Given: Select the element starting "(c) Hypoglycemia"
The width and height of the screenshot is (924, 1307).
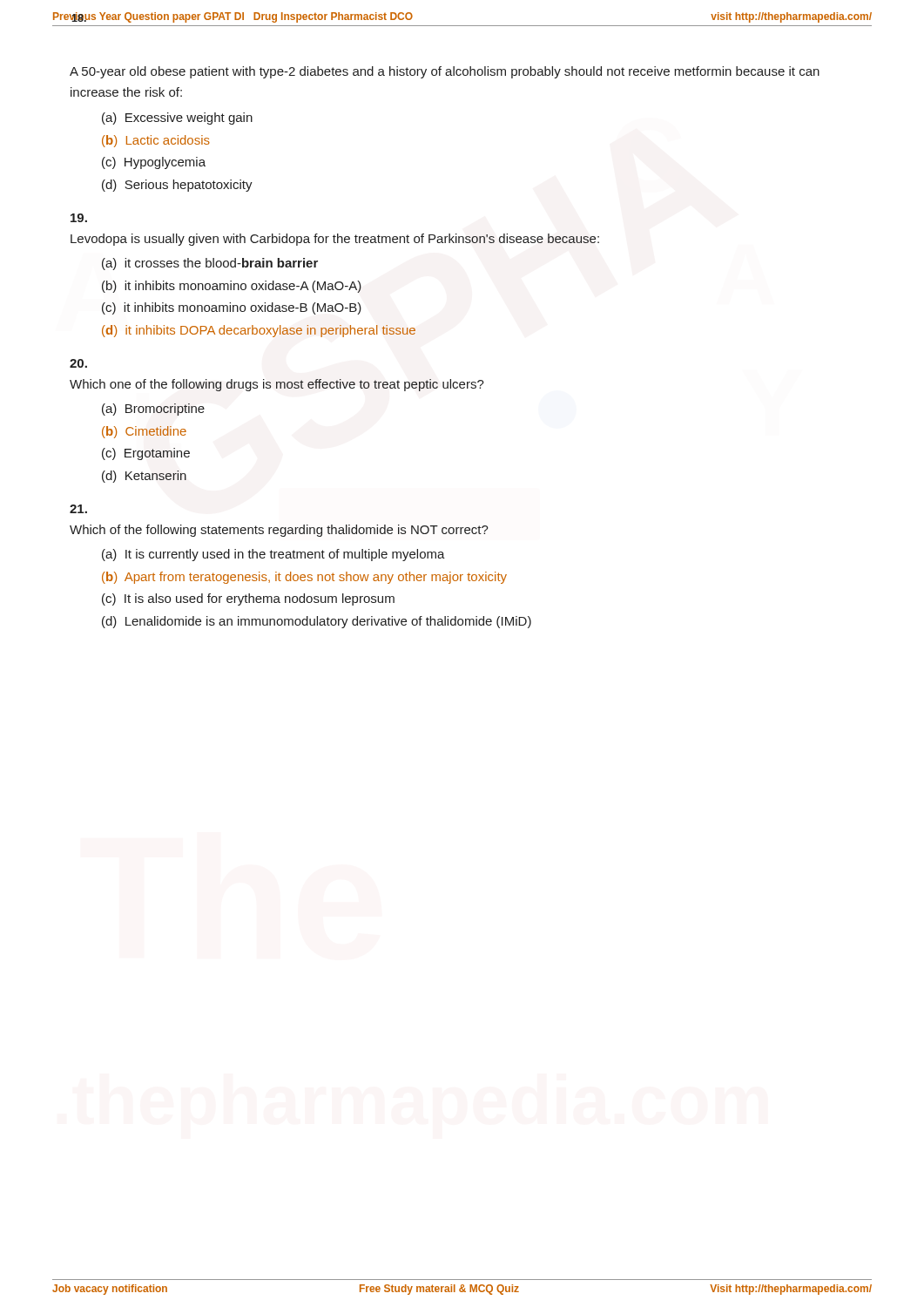Looking at the screenshot, I should coord(153,162).
